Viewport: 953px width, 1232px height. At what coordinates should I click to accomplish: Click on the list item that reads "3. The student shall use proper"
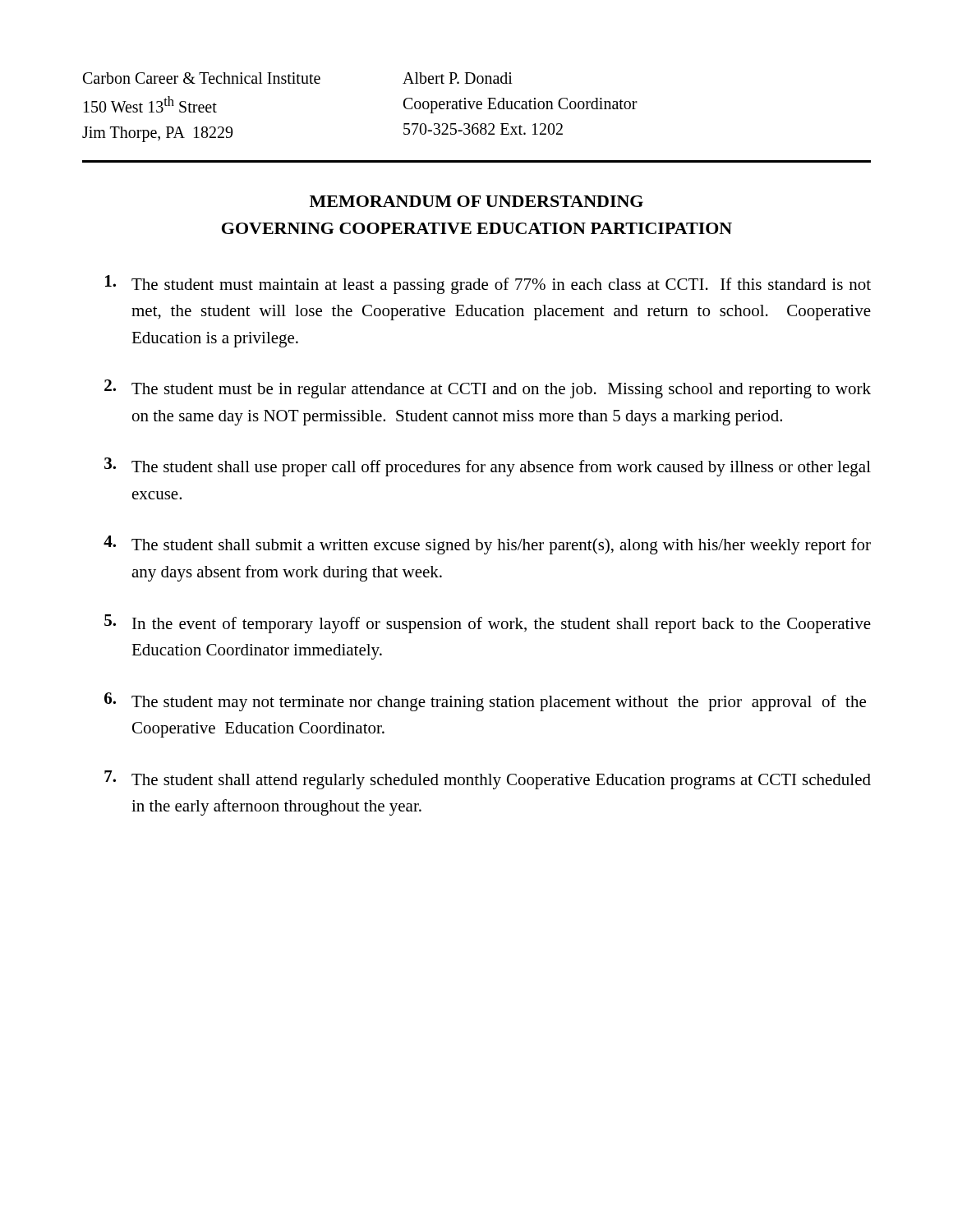[x=476, y=480]
